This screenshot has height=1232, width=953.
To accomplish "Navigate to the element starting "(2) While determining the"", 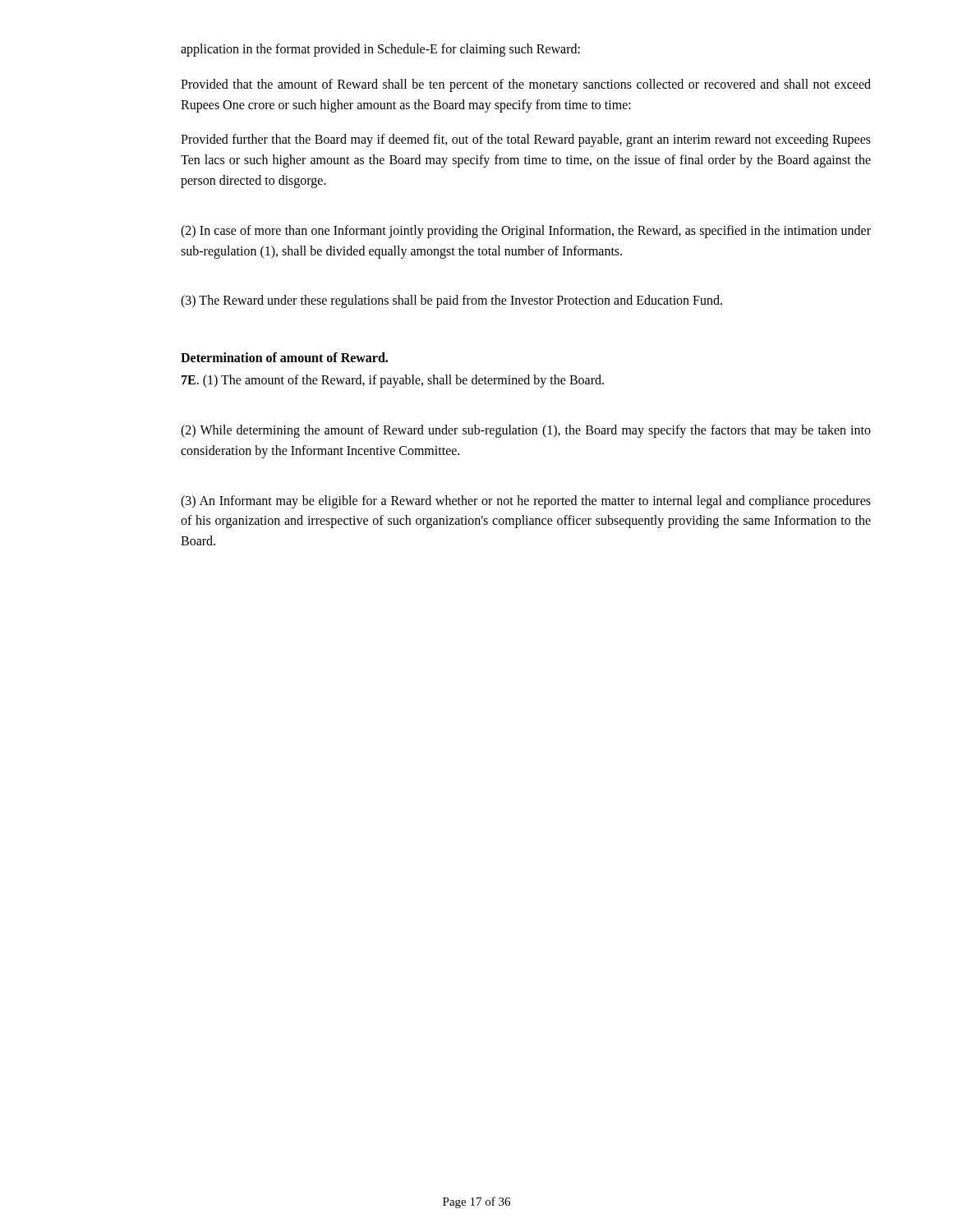I will coord(526,440).
